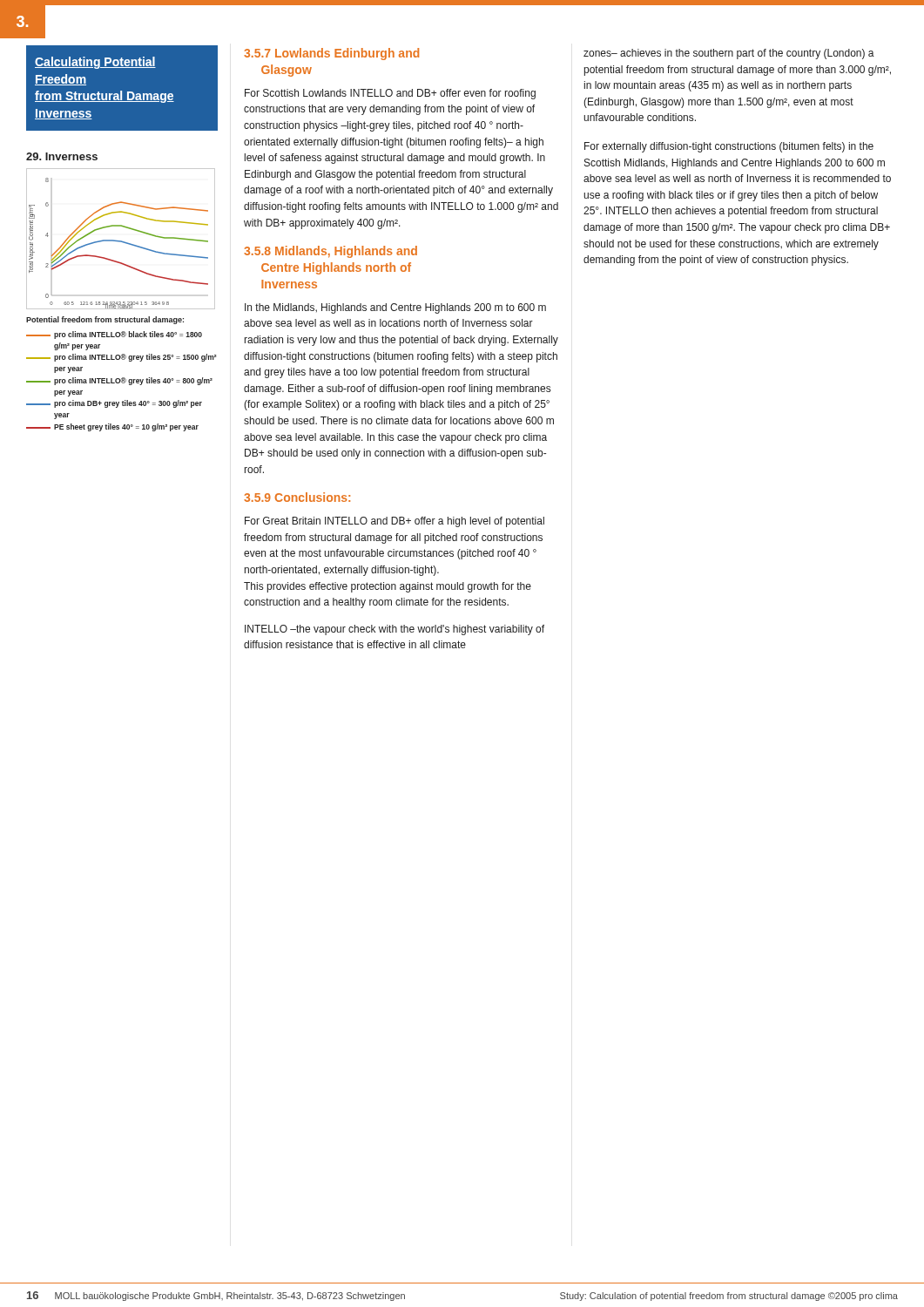Screen dimensions: 1307x924
Task: Locate the block of text that opens with "In the Midlands, Highlands"
Action: point(401,388)
